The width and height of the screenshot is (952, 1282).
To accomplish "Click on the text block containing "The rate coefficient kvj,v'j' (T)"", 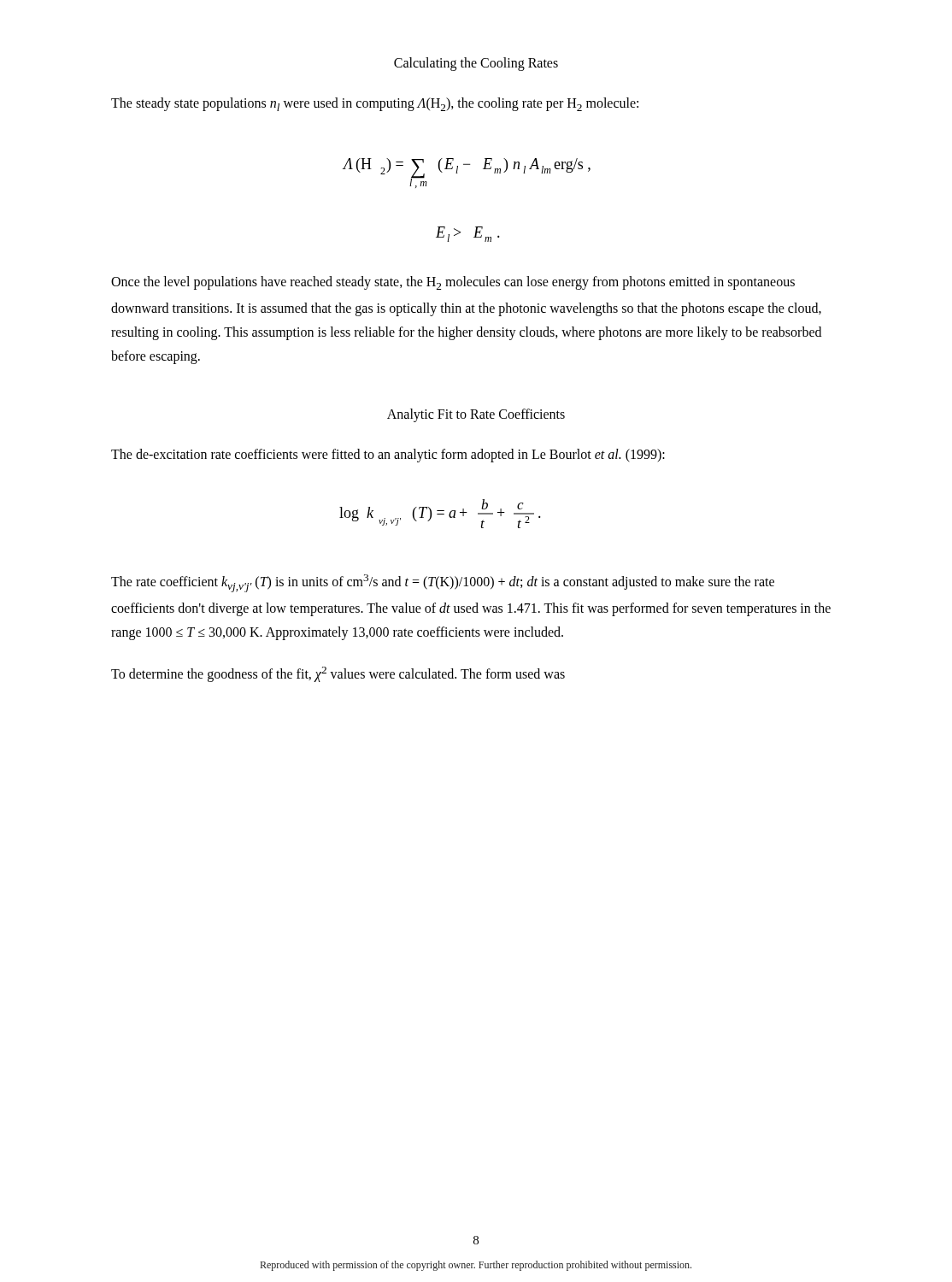I will point(471,605).
